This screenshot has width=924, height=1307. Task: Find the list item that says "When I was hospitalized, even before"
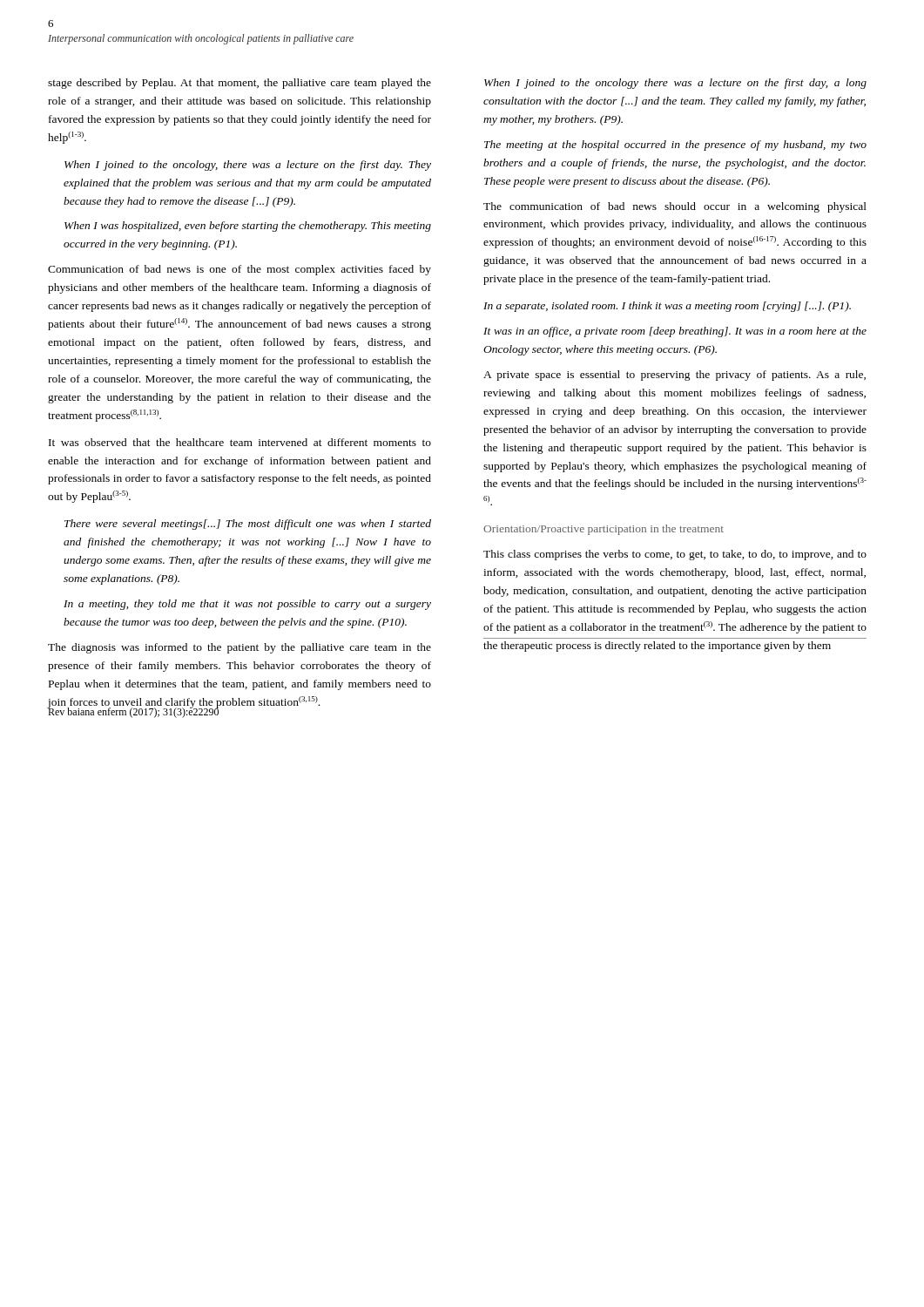tap(247, 236)
